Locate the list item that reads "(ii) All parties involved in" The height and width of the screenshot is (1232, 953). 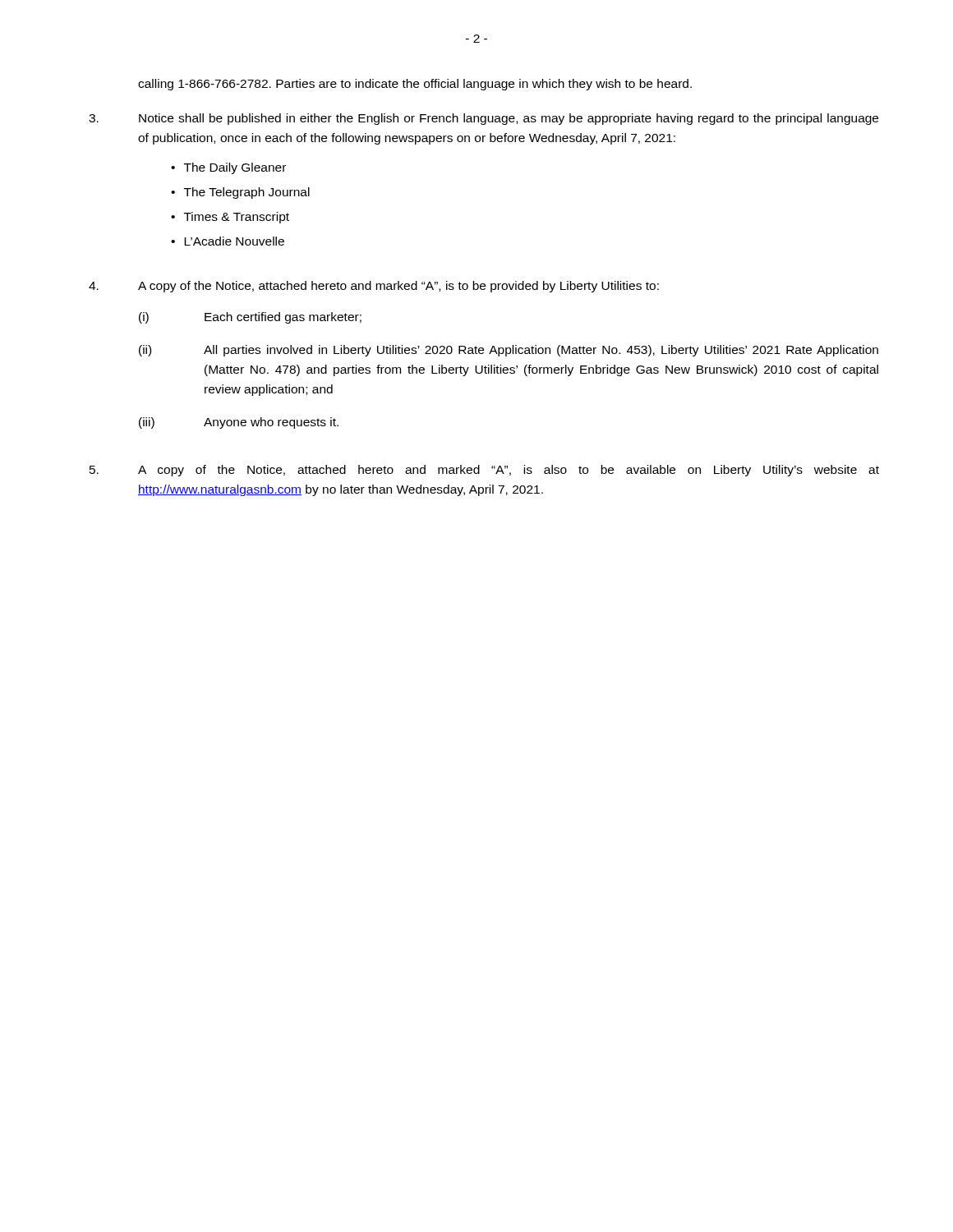click(x=509, y=370)
